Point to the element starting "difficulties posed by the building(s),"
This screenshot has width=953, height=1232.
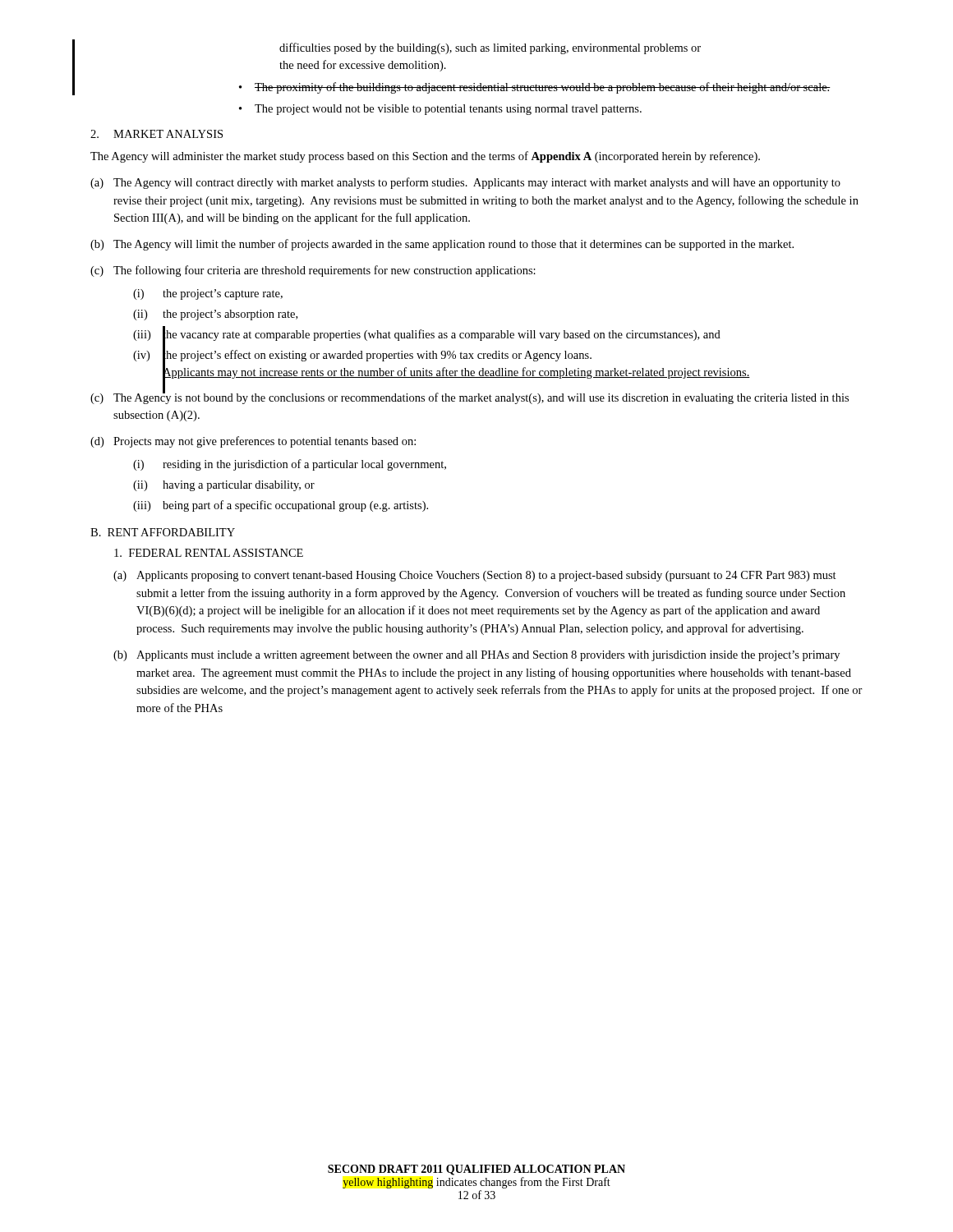(490, 56)
